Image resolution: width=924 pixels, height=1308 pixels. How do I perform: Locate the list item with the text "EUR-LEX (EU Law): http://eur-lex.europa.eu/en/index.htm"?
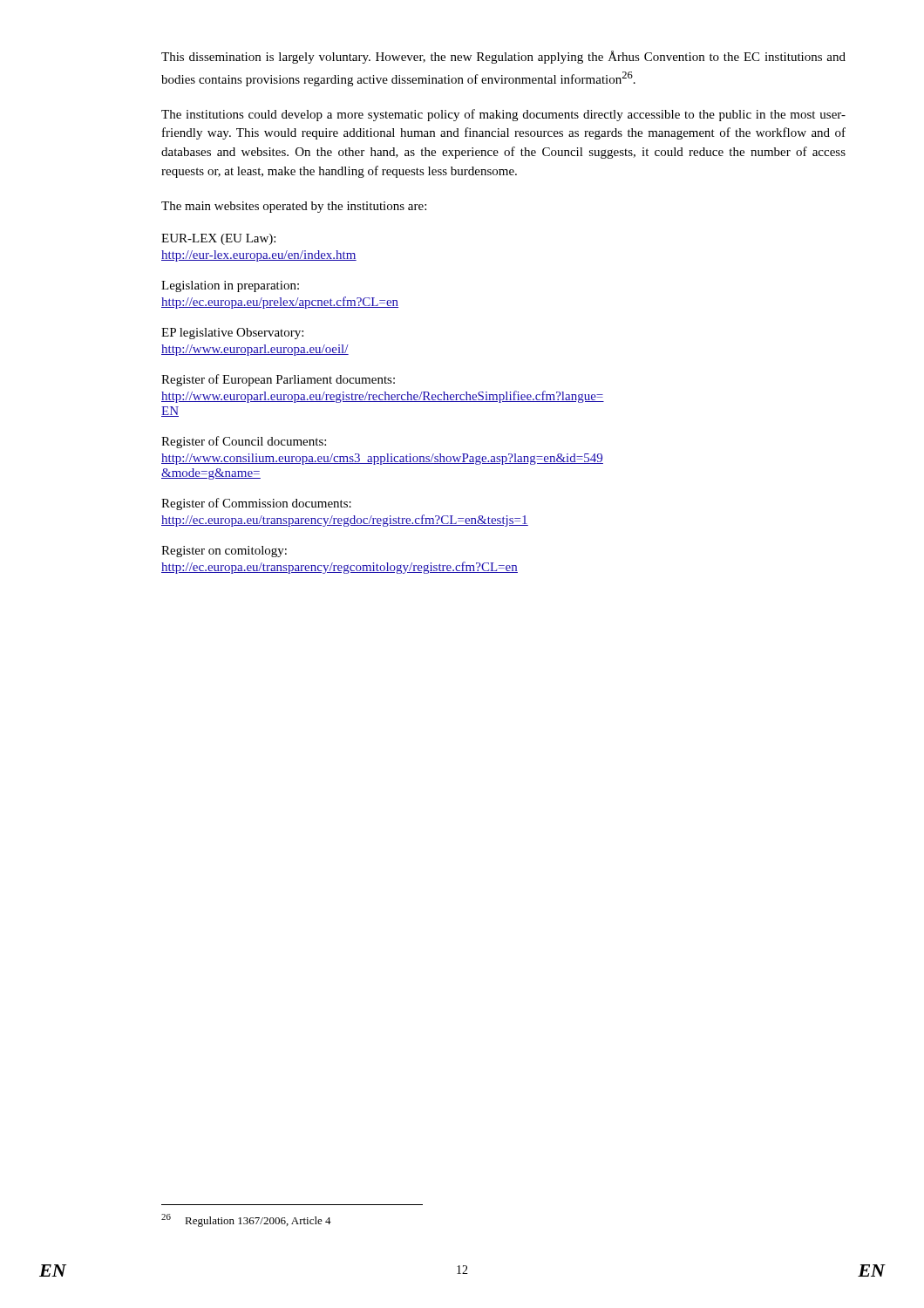(x=218, y=239)
